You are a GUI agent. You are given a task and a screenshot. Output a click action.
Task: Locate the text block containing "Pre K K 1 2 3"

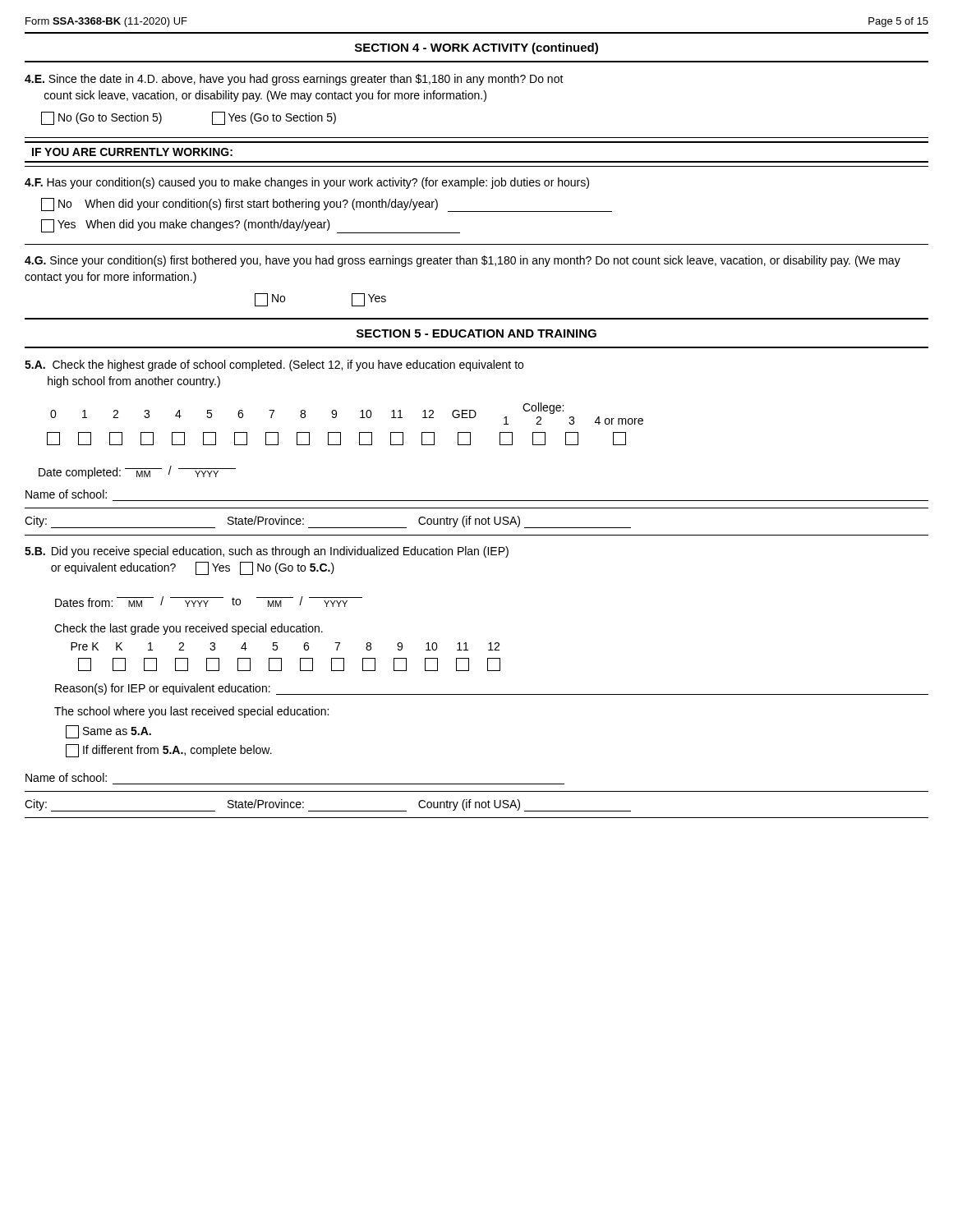pyautogui.click(x=497, y=655)
